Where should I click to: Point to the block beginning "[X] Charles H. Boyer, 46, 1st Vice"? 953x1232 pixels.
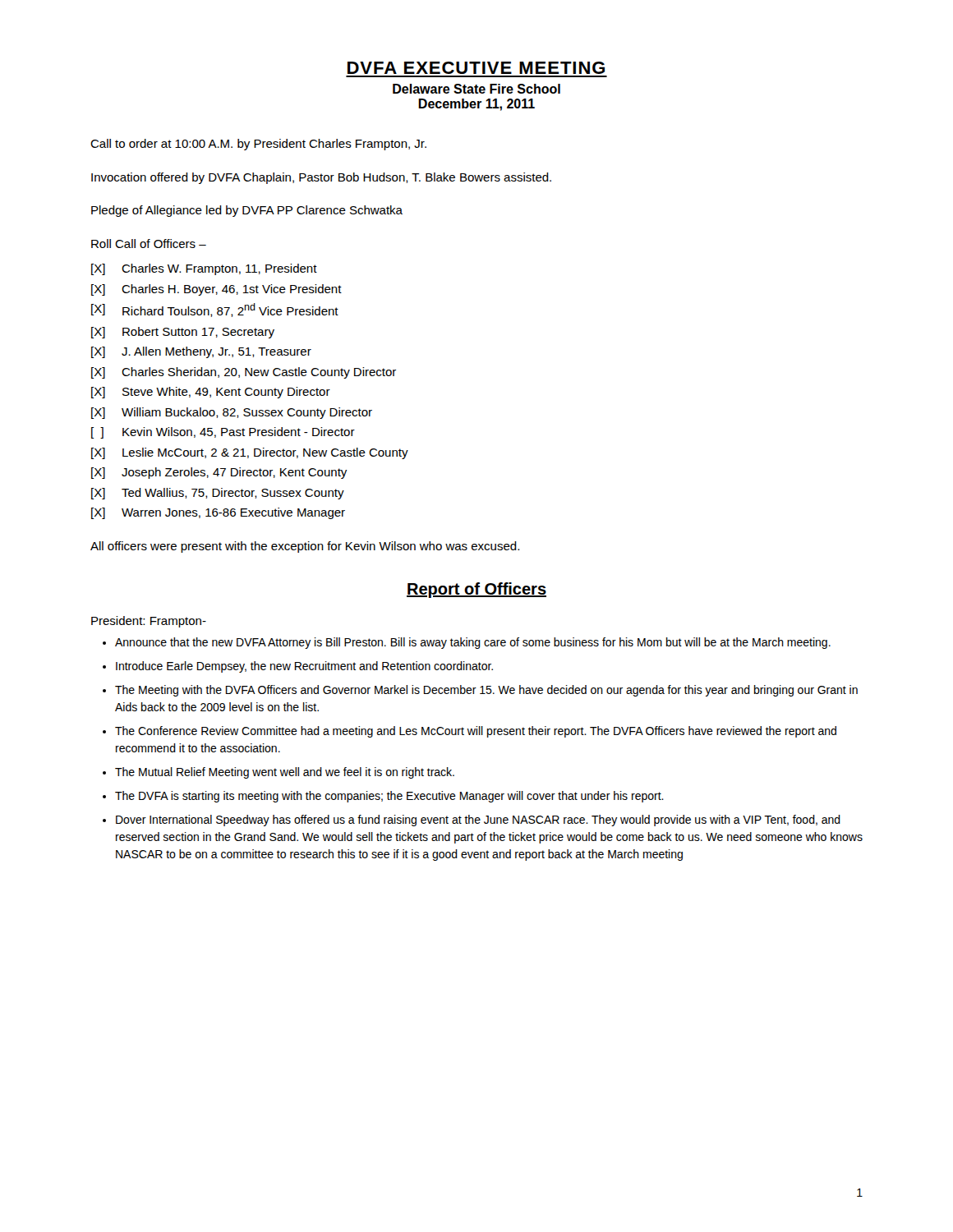click(x=216, y=290)
